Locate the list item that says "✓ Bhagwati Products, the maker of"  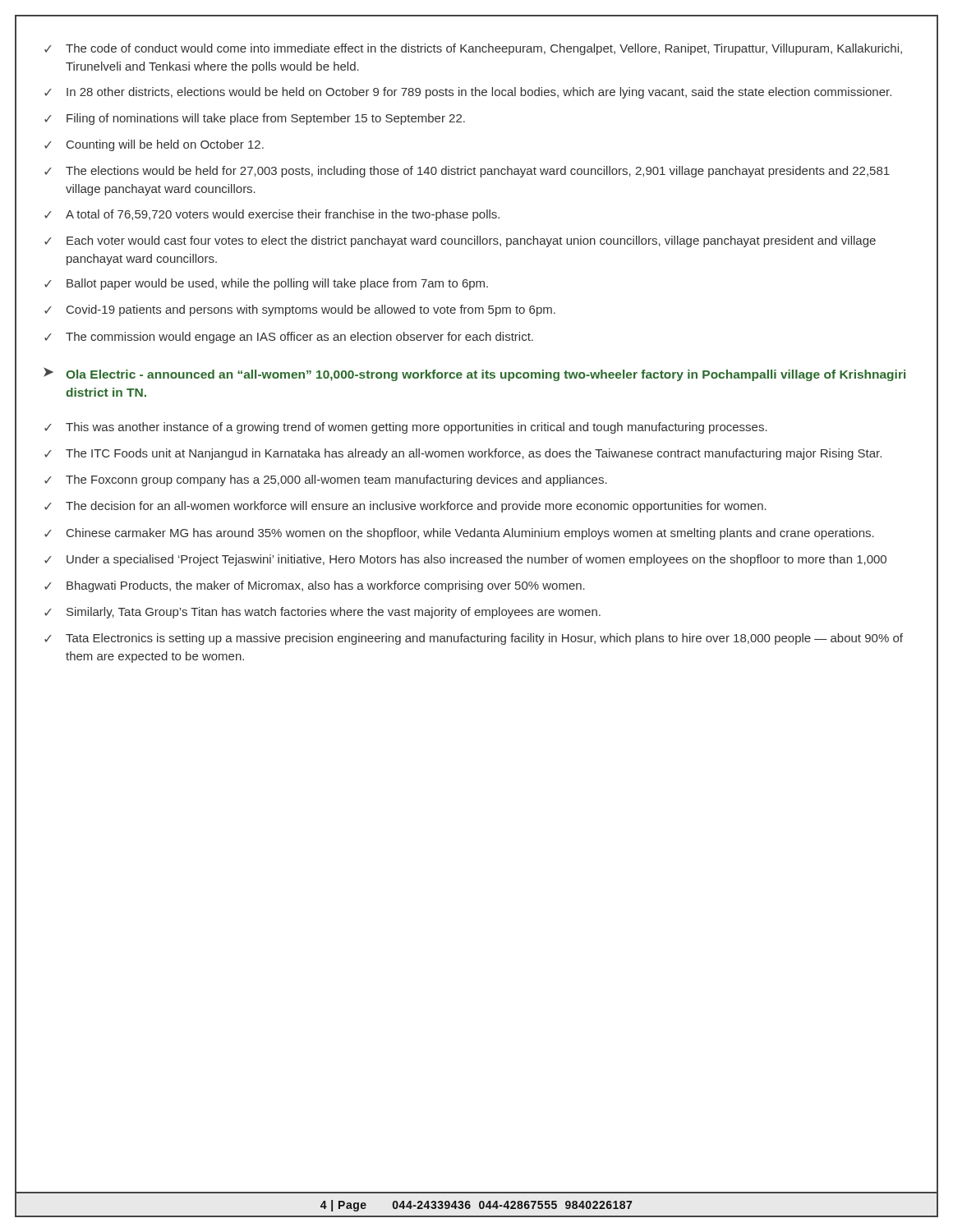(x=476, y=586)
